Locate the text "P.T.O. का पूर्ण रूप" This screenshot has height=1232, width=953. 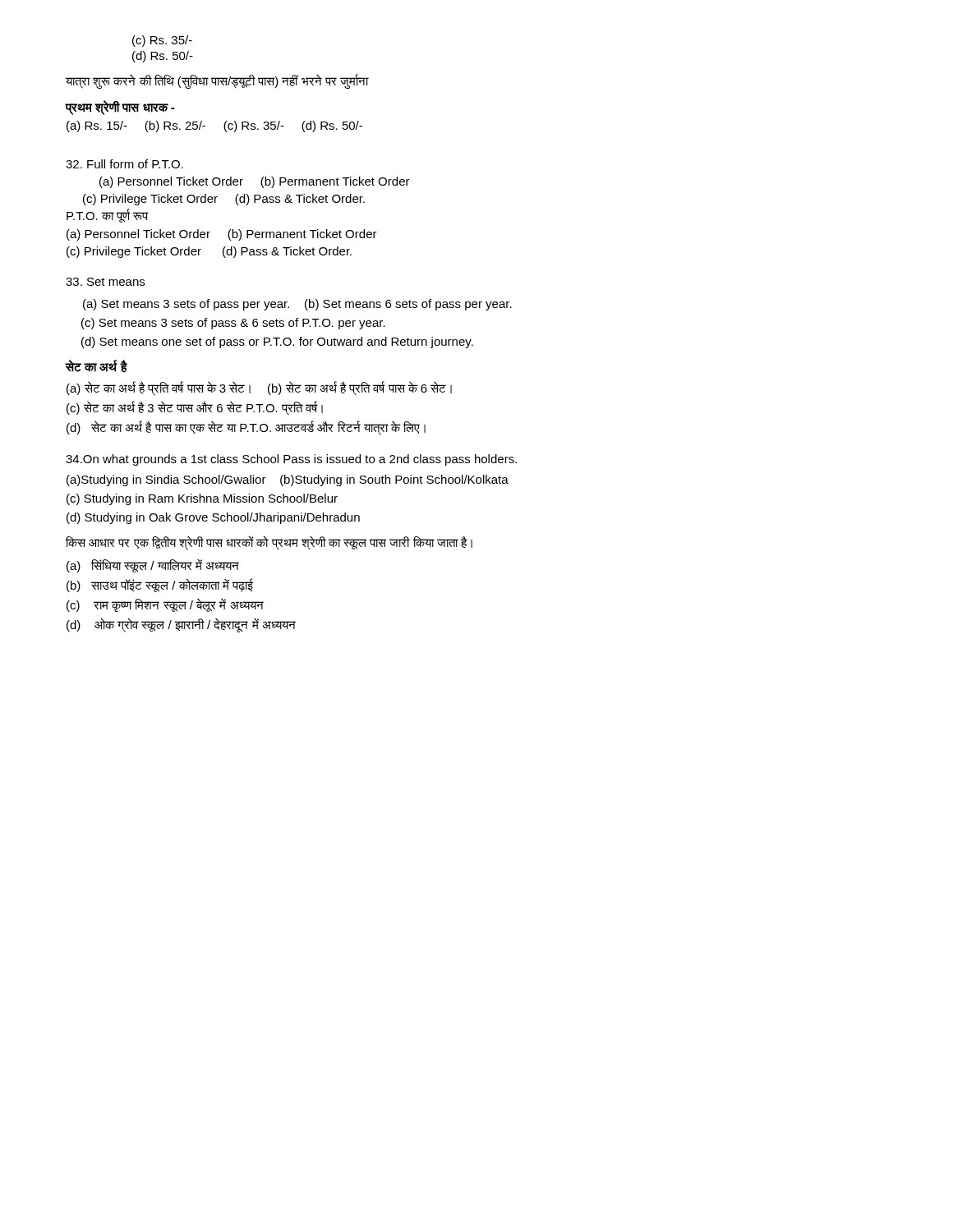click(x=107, y=216)
